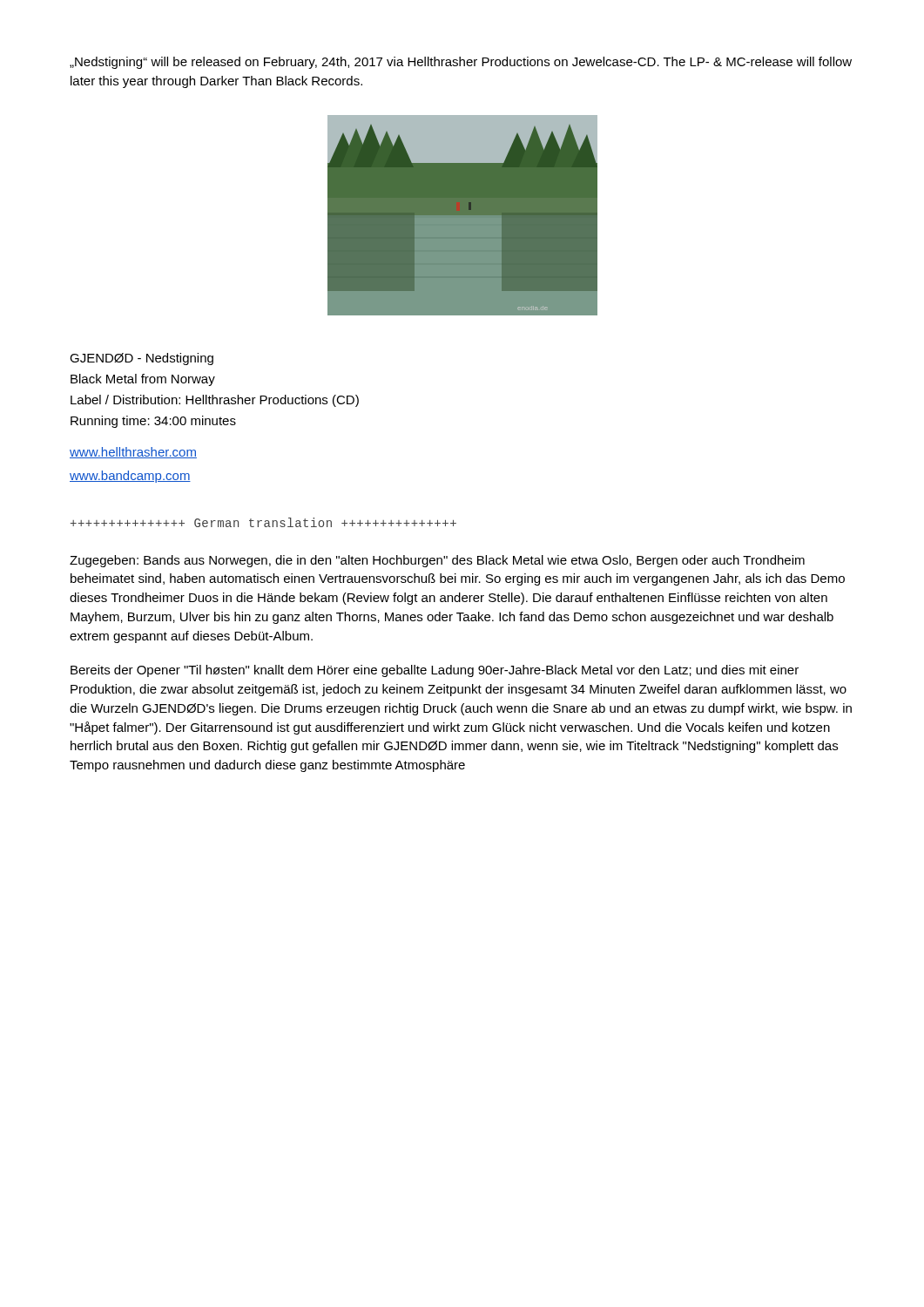This screenshot has width=924, height=1307.
Task: Navigate to the block starting "www.hellthrasher.com www.bandcamp.com"
Action: click(x=133, y=464)
